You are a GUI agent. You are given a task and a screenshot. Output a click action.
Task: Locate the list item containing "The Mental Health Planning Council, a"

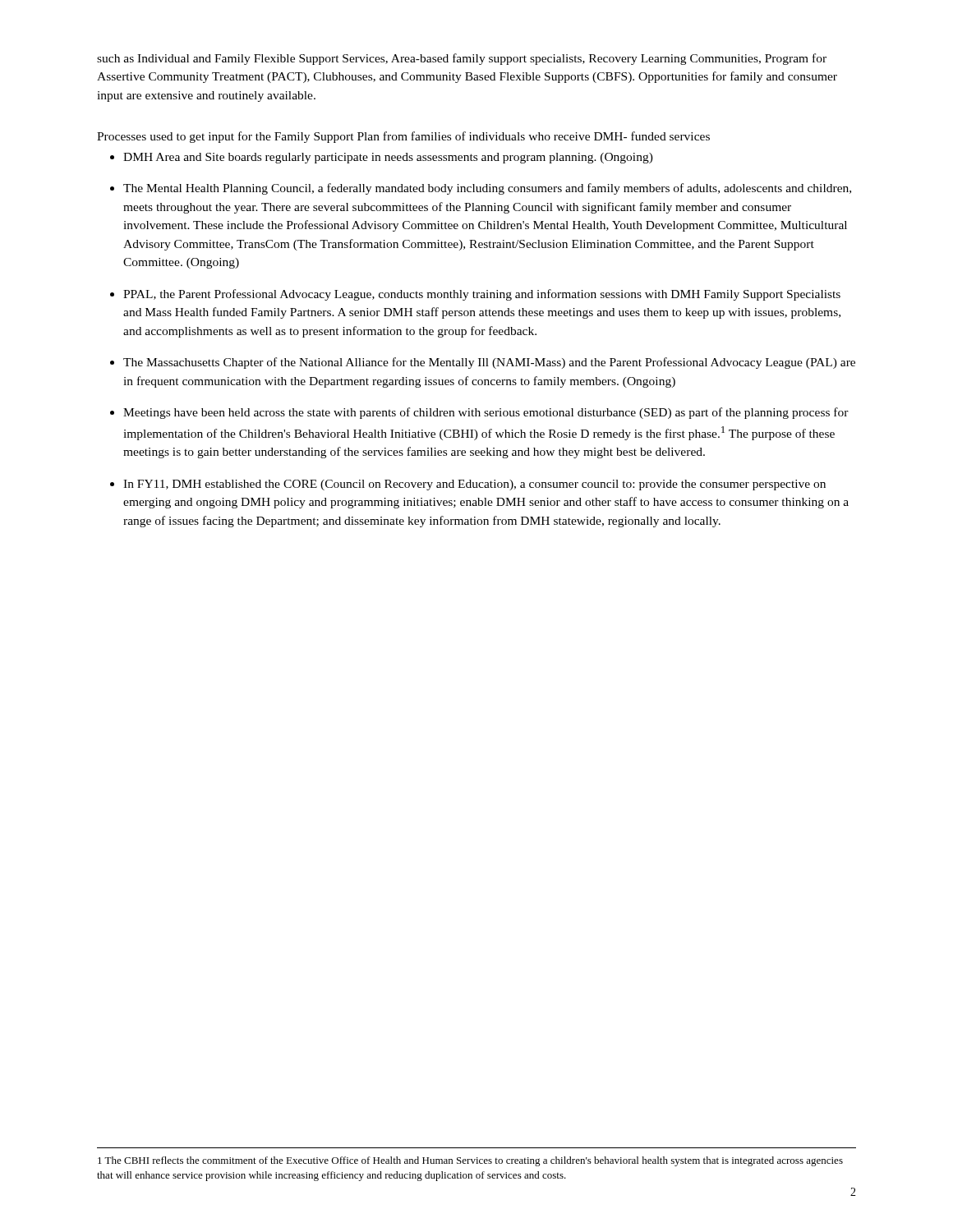pos(488,225)
